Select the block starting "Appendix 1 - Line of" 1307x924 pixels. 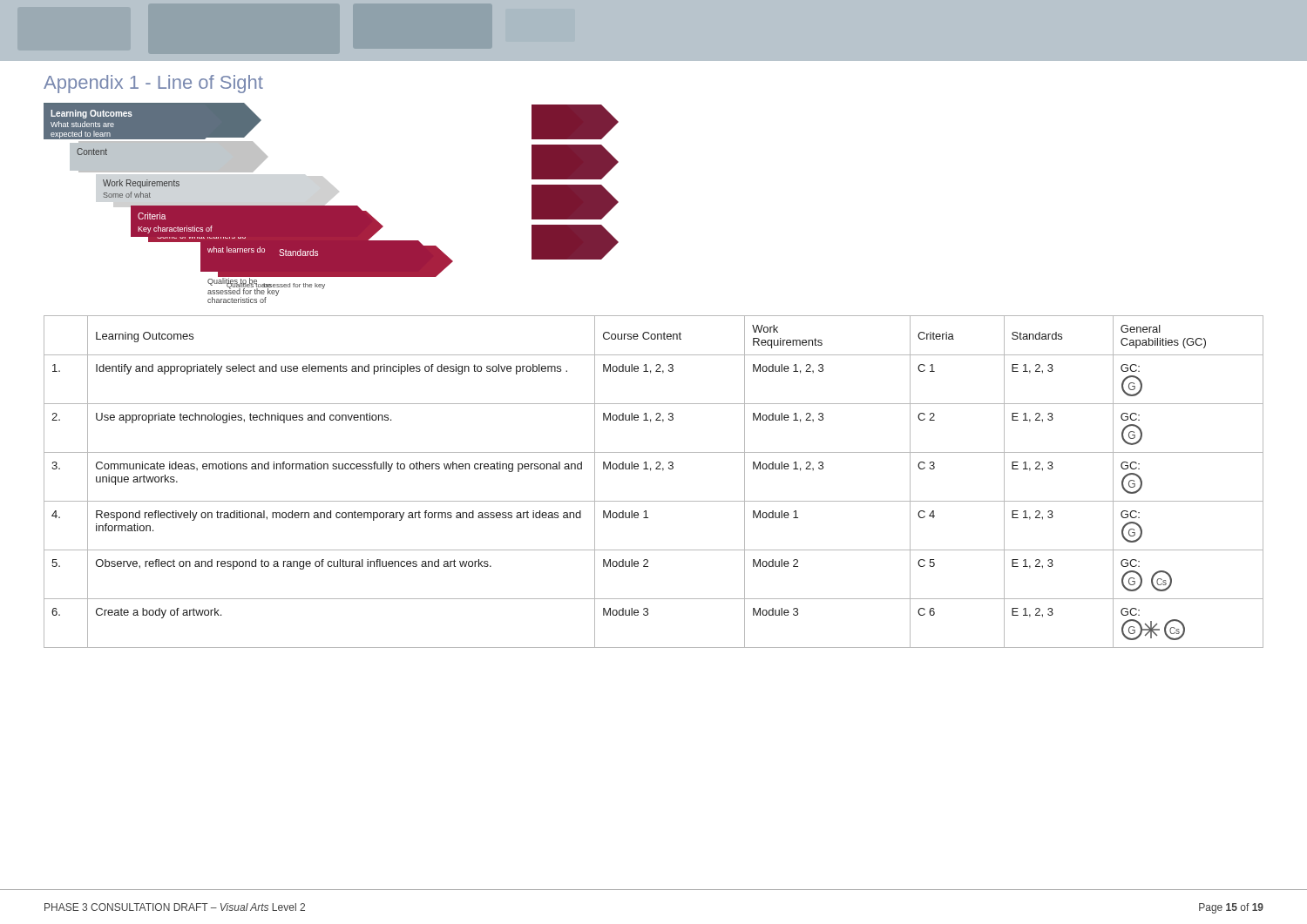[153, 82]
